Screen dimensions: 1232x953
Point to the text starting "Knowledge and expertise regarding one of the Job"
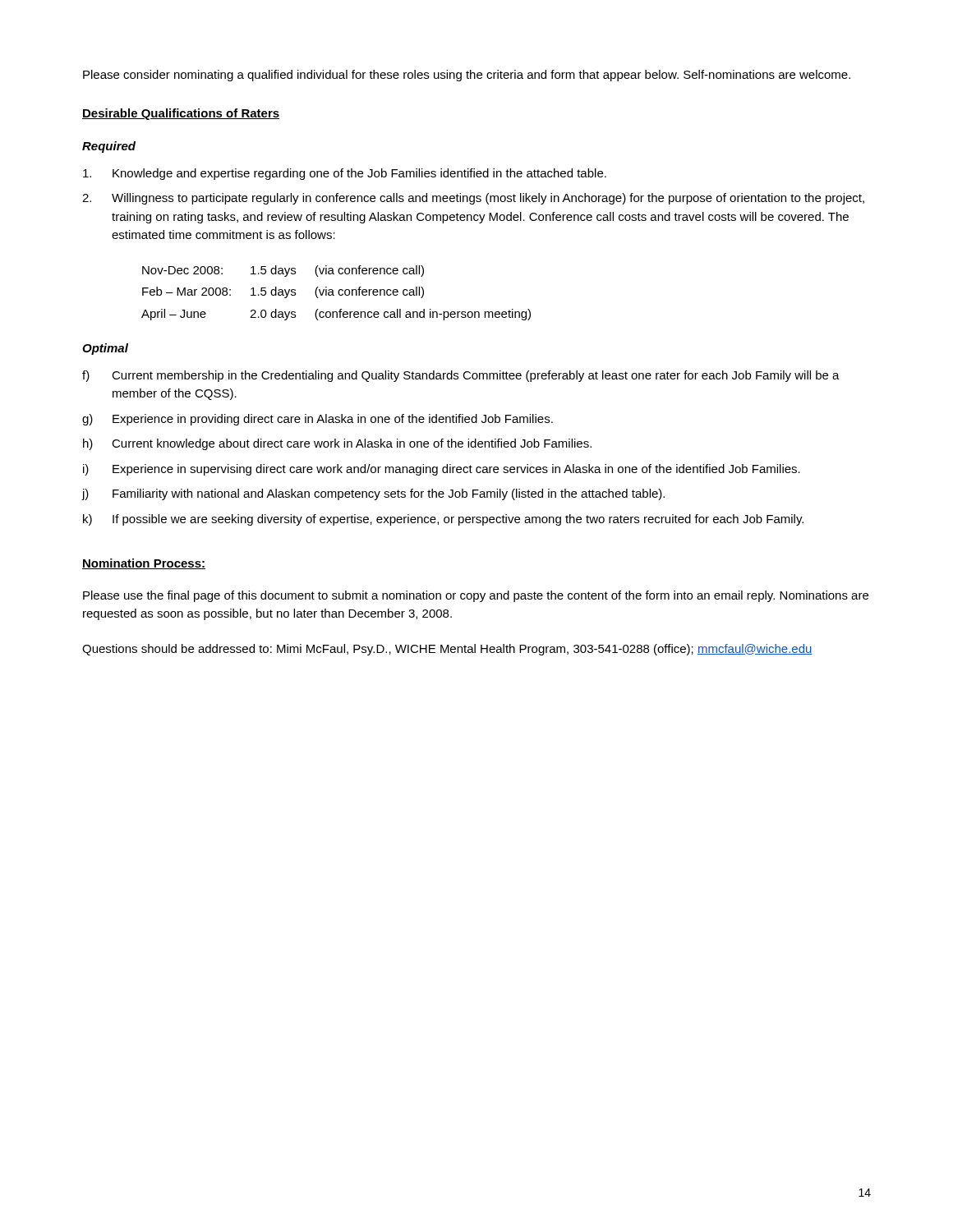476,173
